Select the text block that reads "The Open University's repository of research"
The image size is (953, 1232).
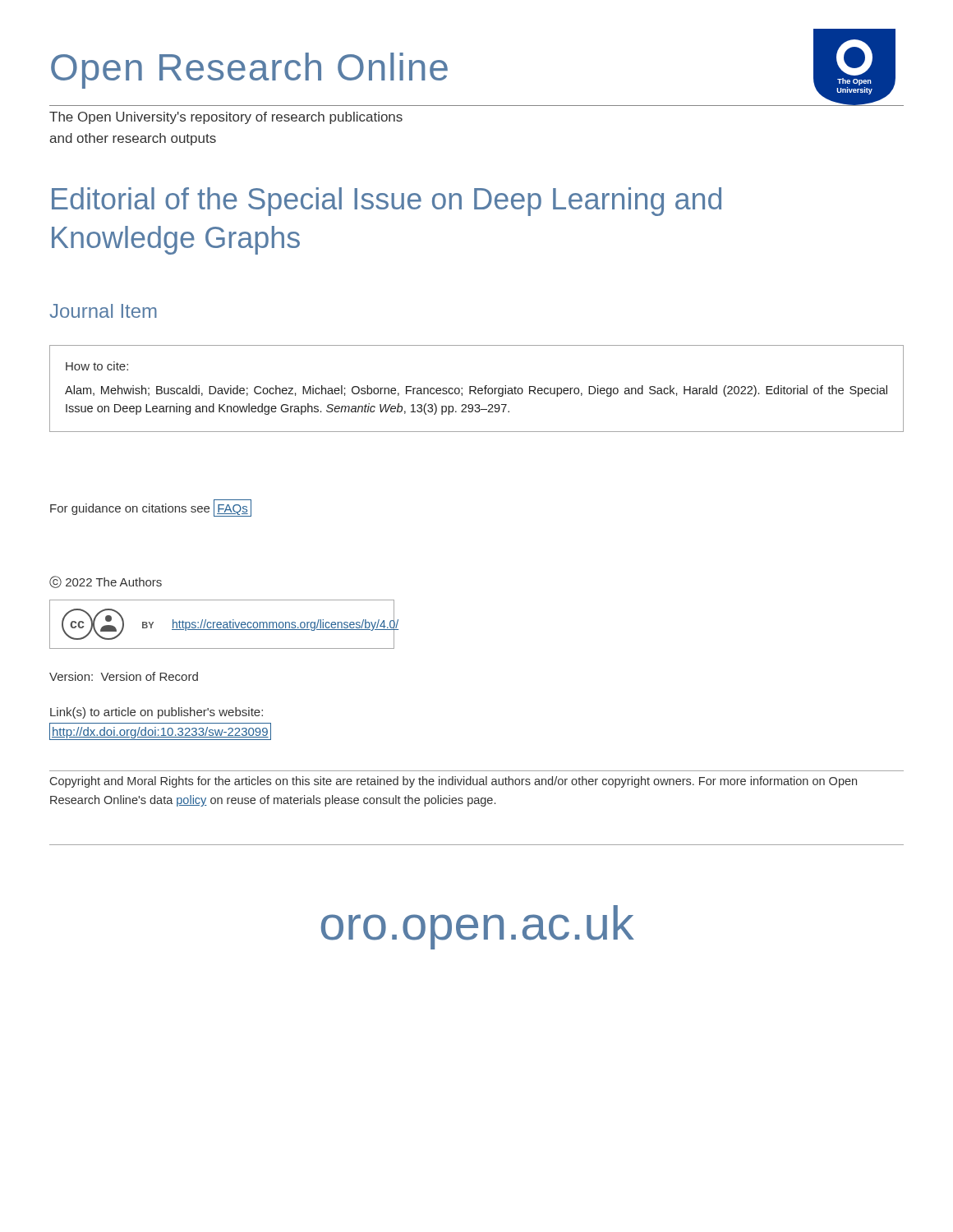coord(226,128)
